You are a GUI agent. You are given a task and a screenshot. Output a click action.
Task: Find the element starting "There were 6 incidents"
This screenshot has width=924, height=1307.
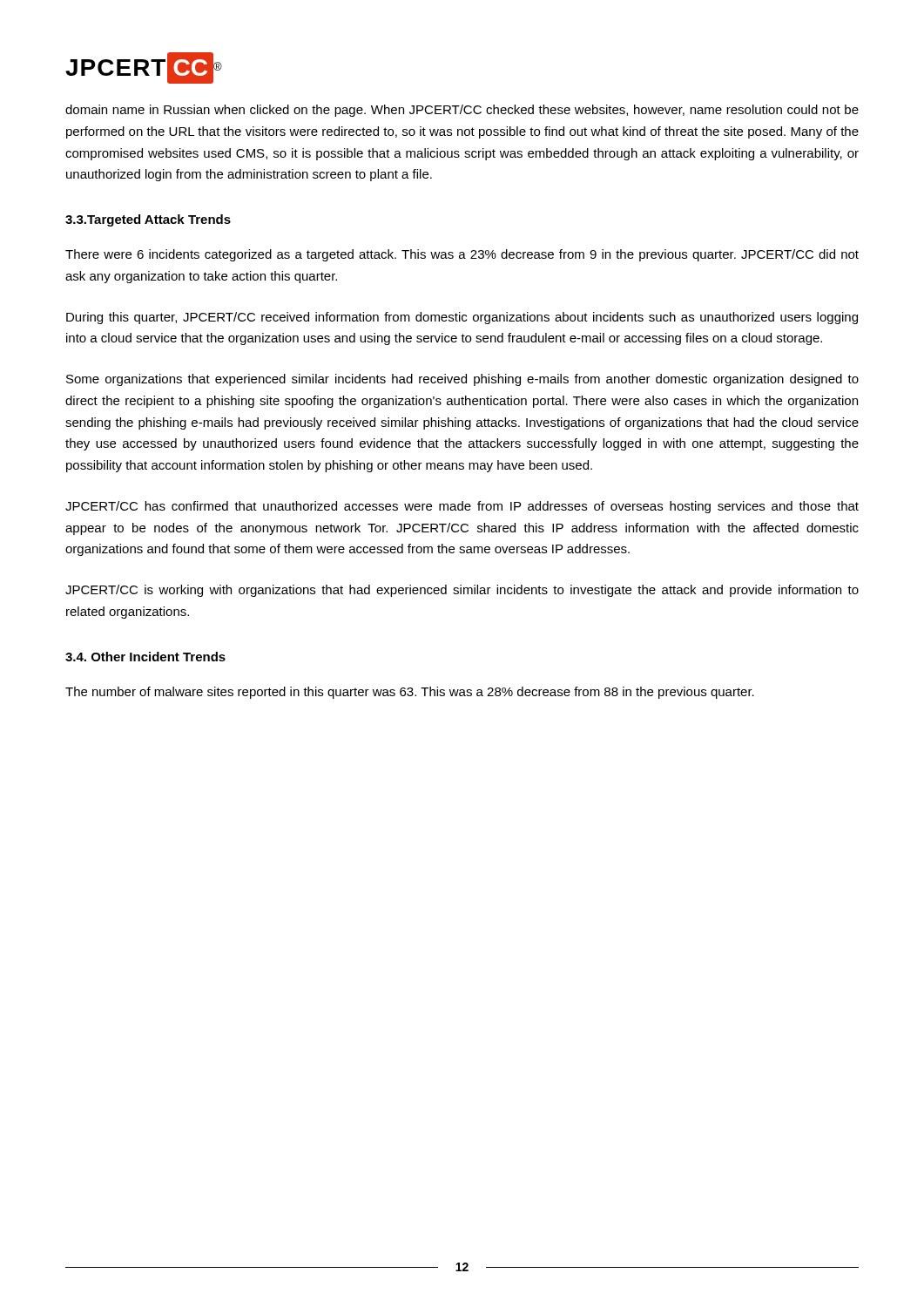(x=462, y=265)
